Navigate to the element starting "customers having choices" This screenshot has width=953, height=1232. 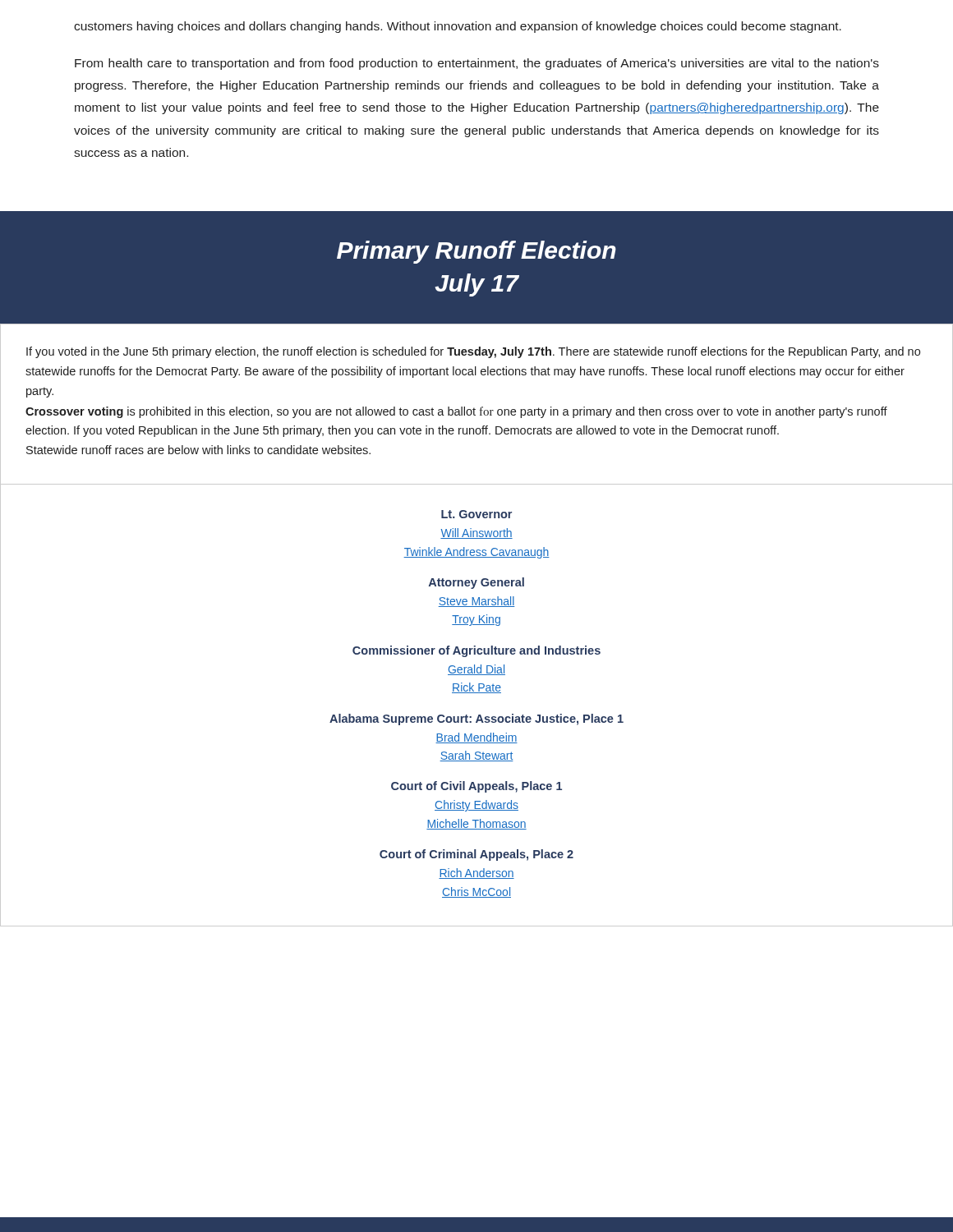476,26
